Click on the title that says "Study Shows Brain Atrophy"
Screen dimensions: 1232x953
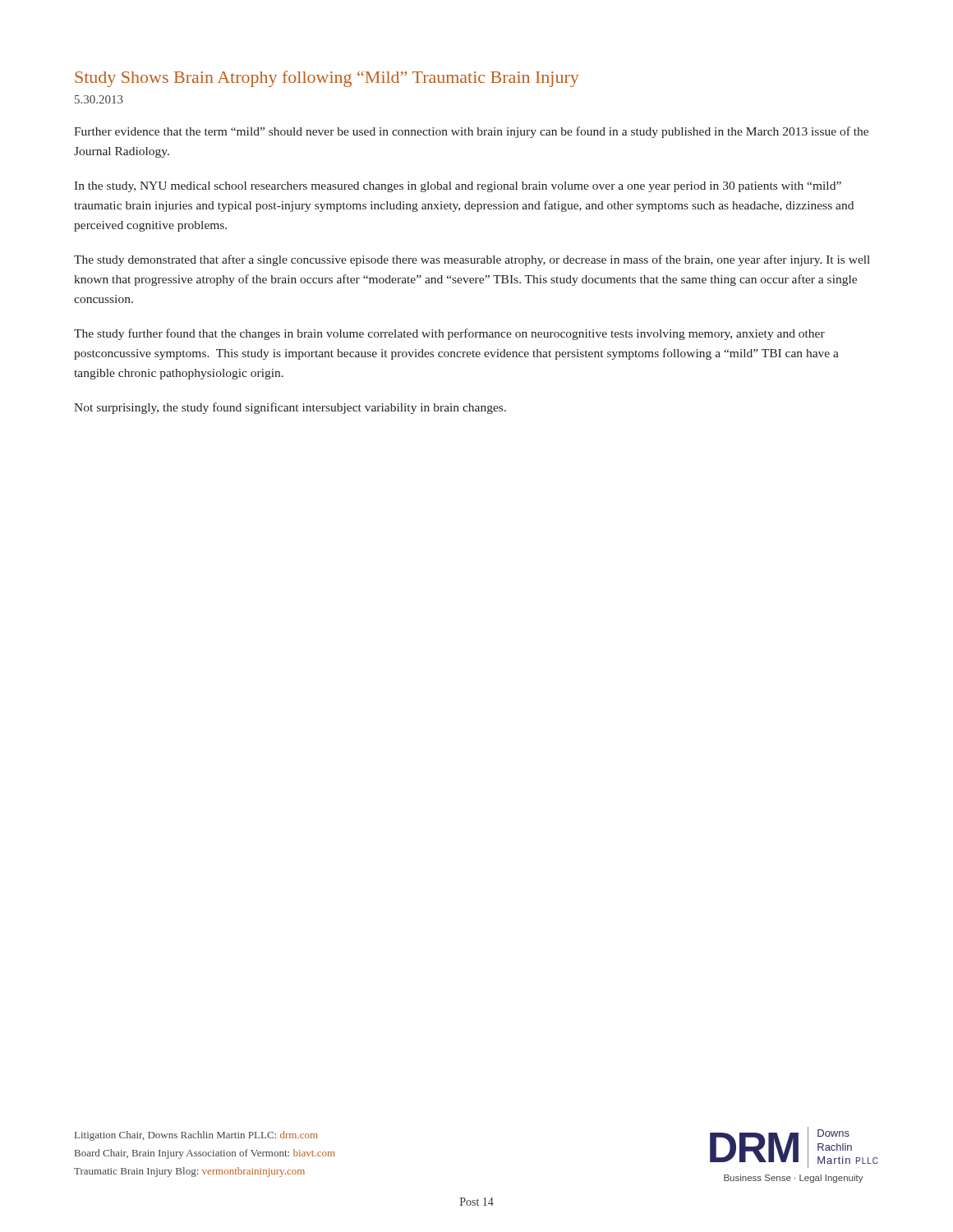[476, 86]
